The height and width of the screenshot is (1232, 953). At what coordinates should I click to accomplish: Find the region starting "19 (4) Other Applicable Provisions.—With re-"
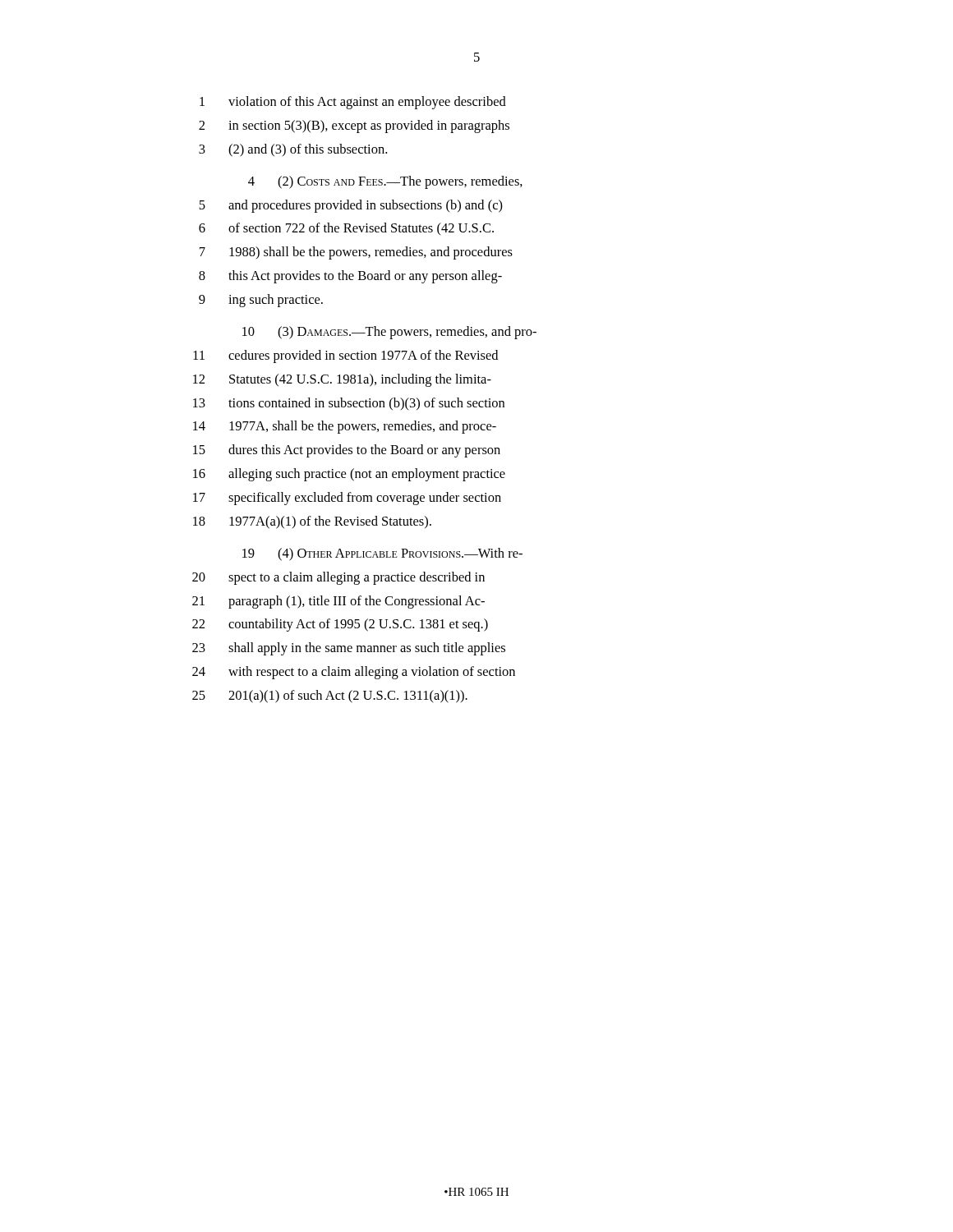368,554
